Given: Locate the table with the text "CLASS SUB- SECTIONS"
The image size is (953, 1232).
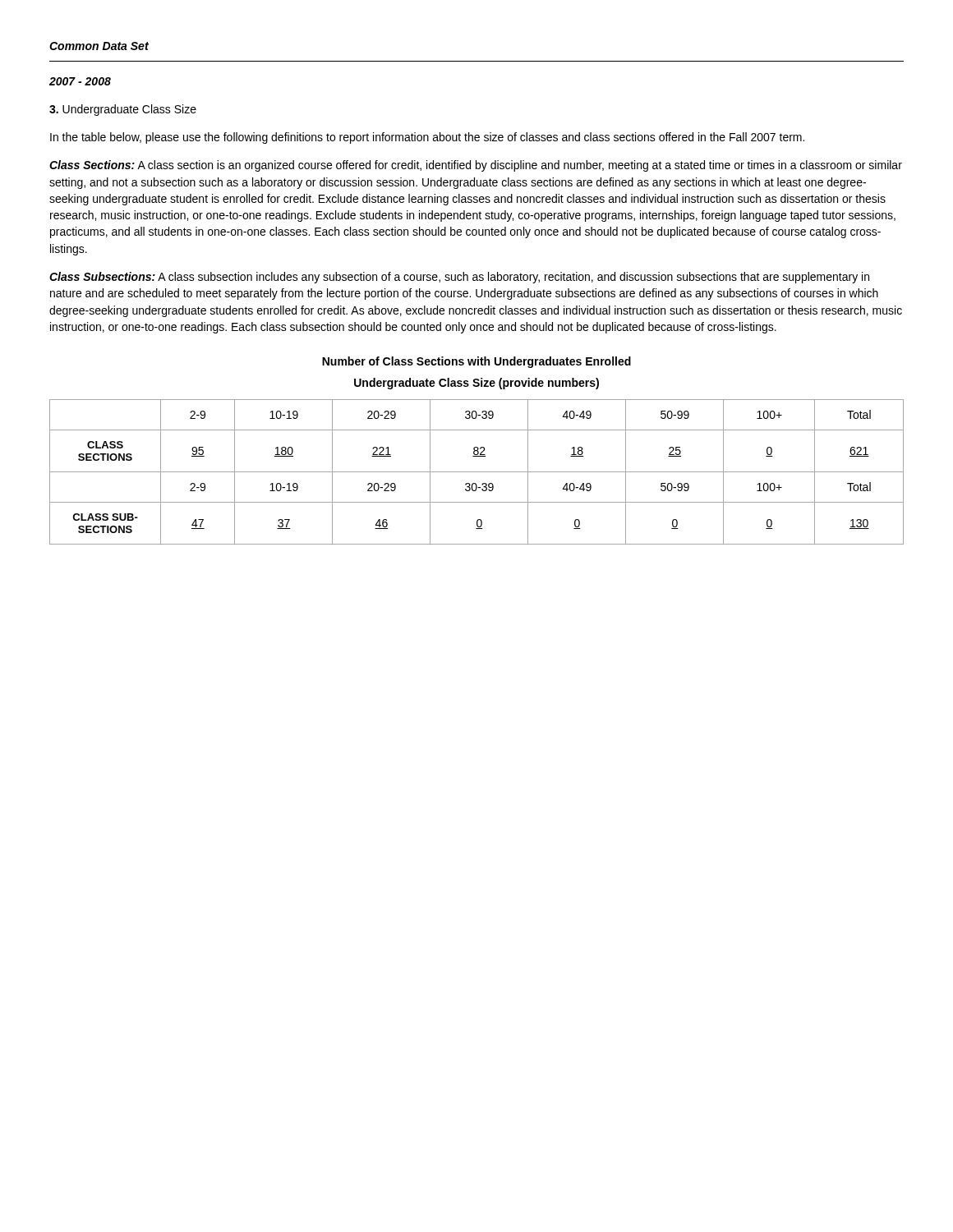Looking at the screenshot, I should point(476,472).
